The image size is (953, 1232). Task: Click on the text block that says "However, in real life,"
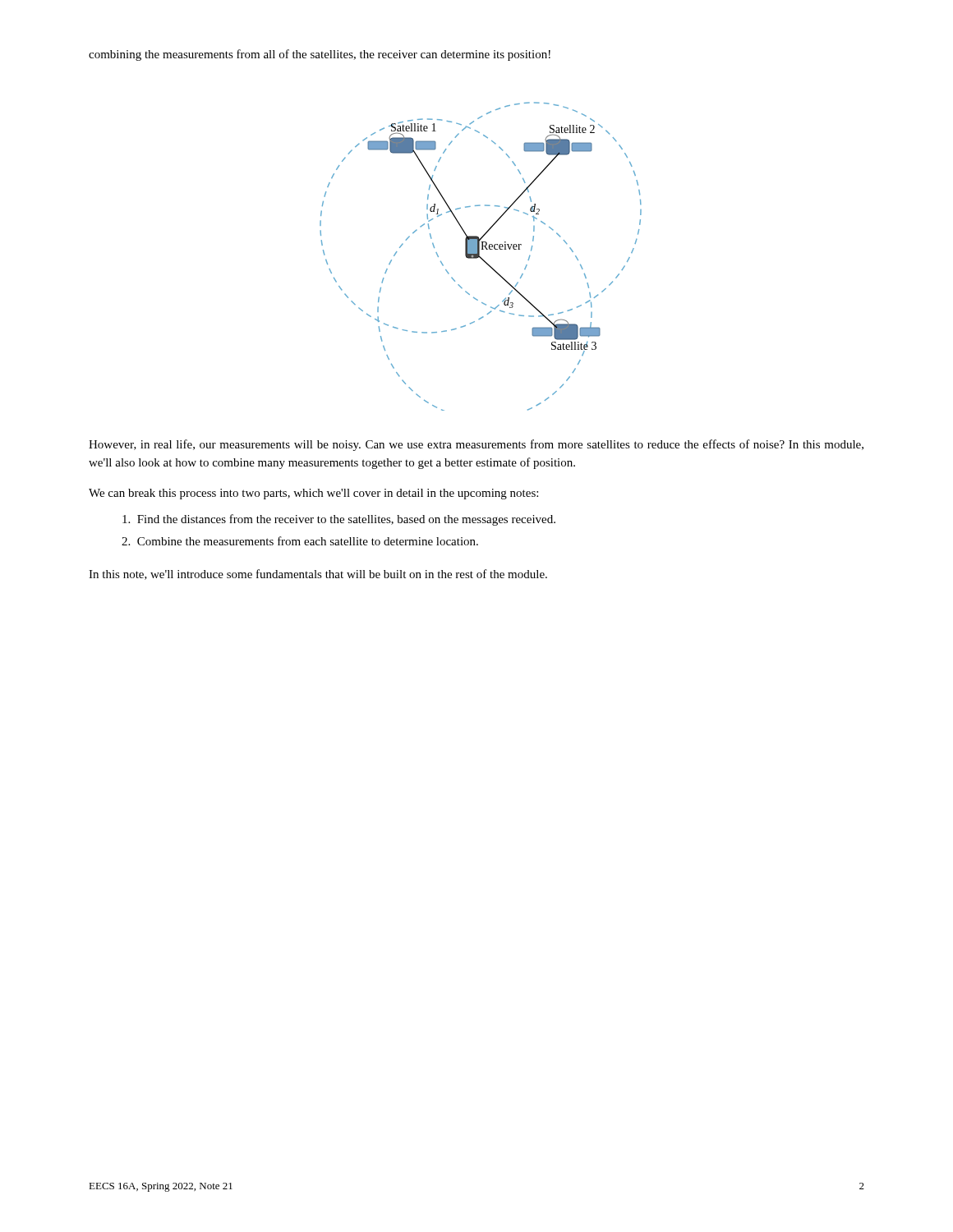[476, 453]
